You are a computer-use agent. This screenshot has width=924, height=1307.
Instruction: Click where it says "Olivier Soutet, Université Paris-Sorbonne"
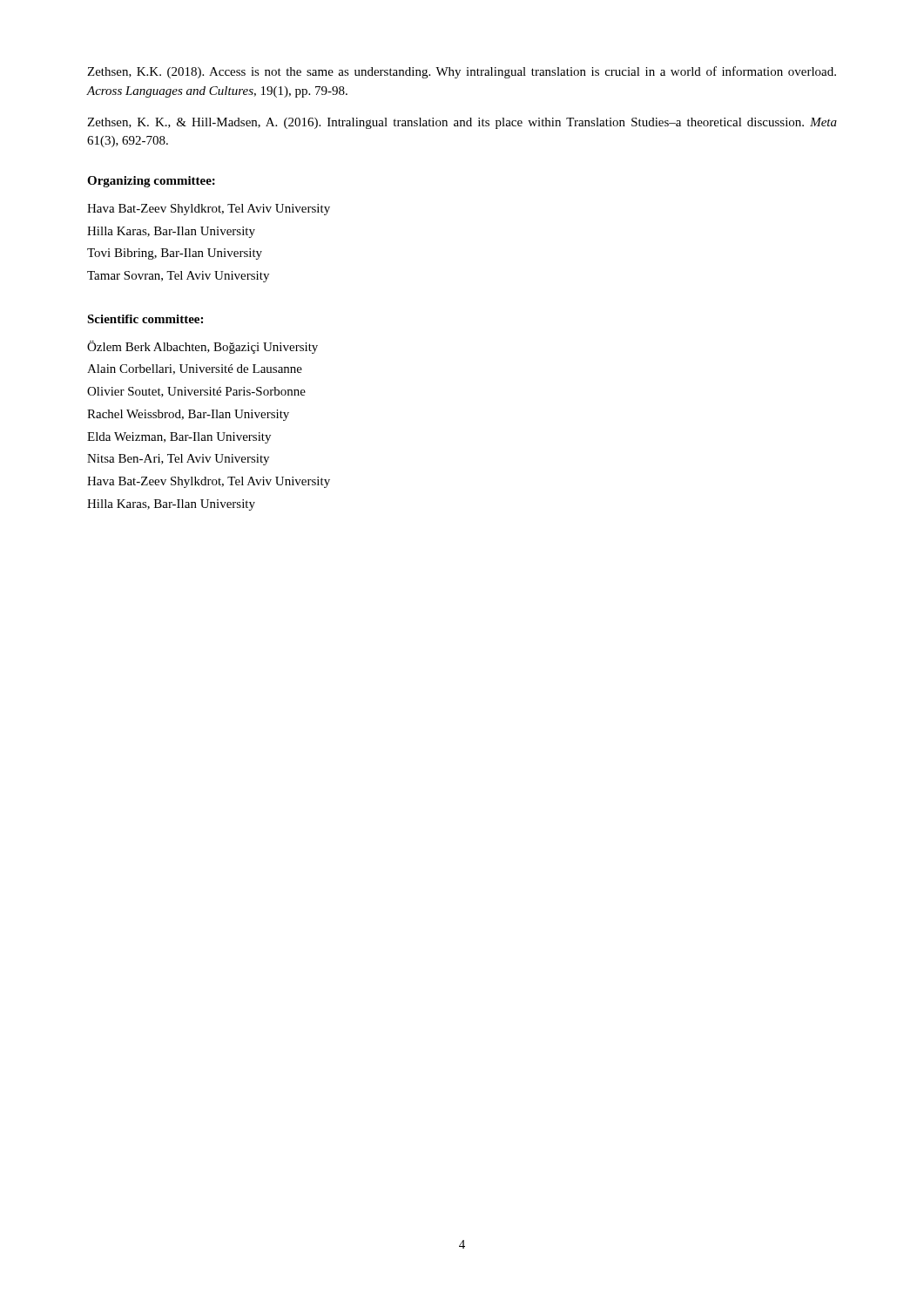point(196,391)
